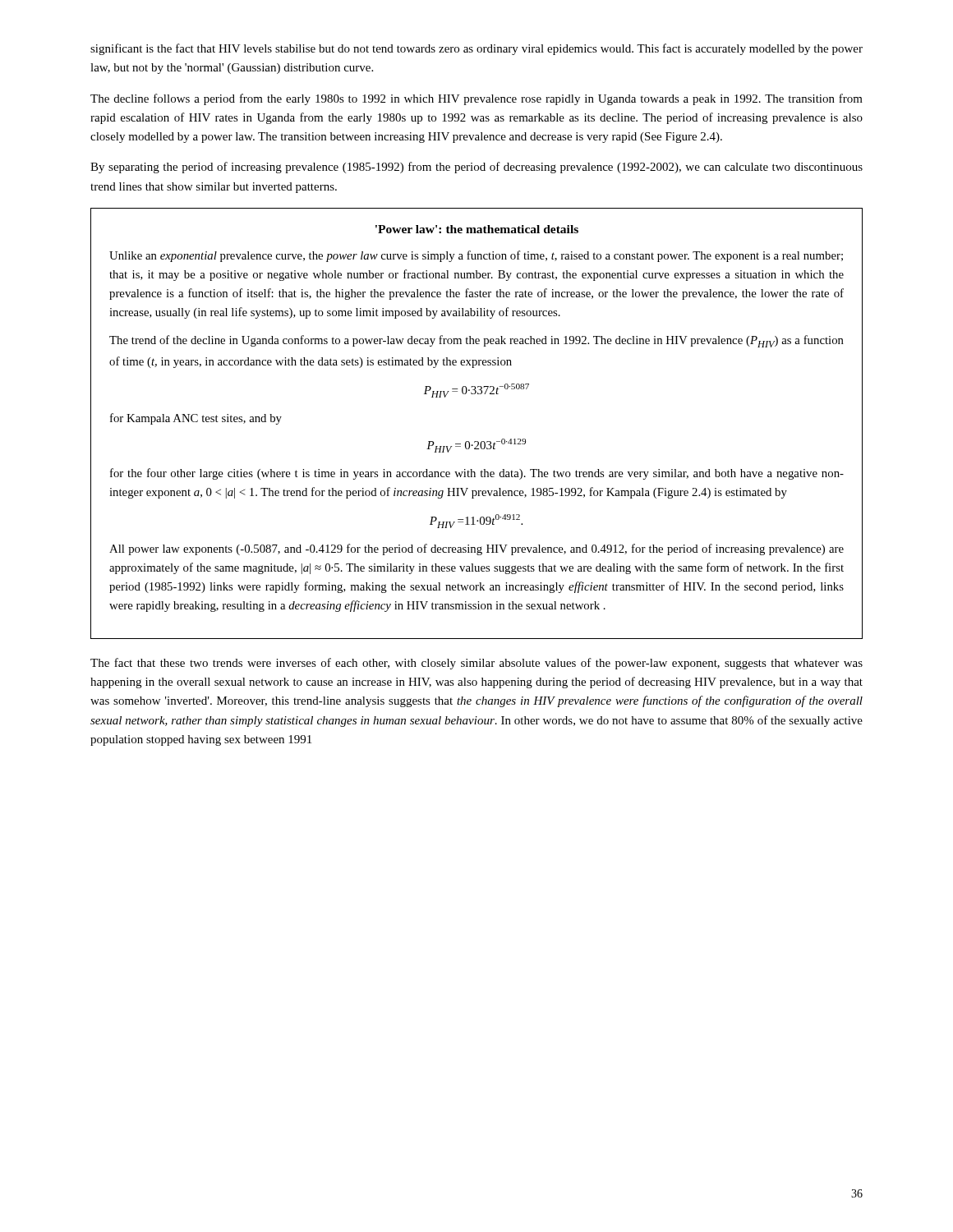Image resolution: width=953 pixels, height=1232 pixels.
Task: Click on the block starting "PHIV = 0·203t−0·4129"
Action: coord(476,446)
